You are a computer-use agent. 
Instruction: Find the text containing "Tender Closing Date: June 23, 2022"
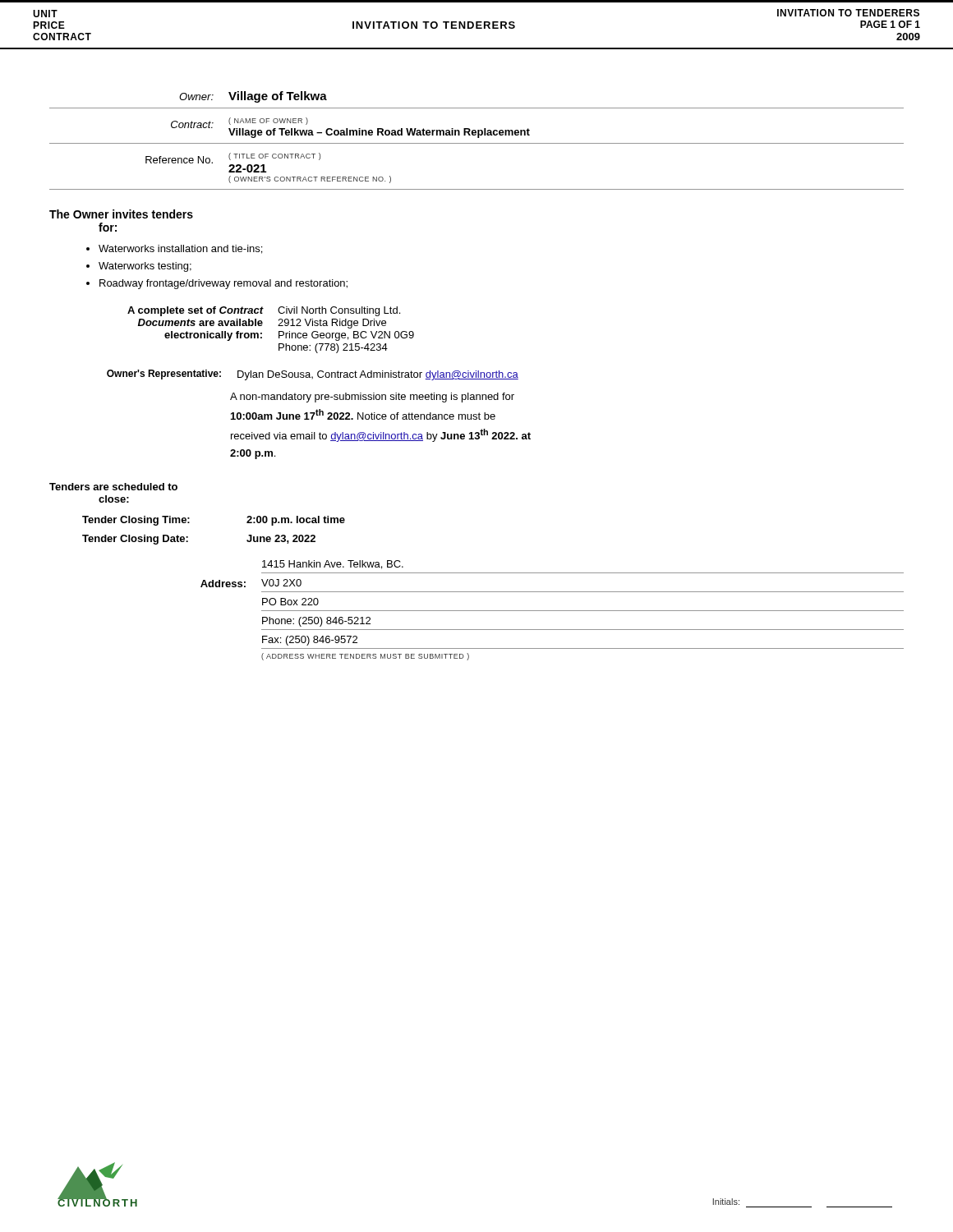(199, 538)
